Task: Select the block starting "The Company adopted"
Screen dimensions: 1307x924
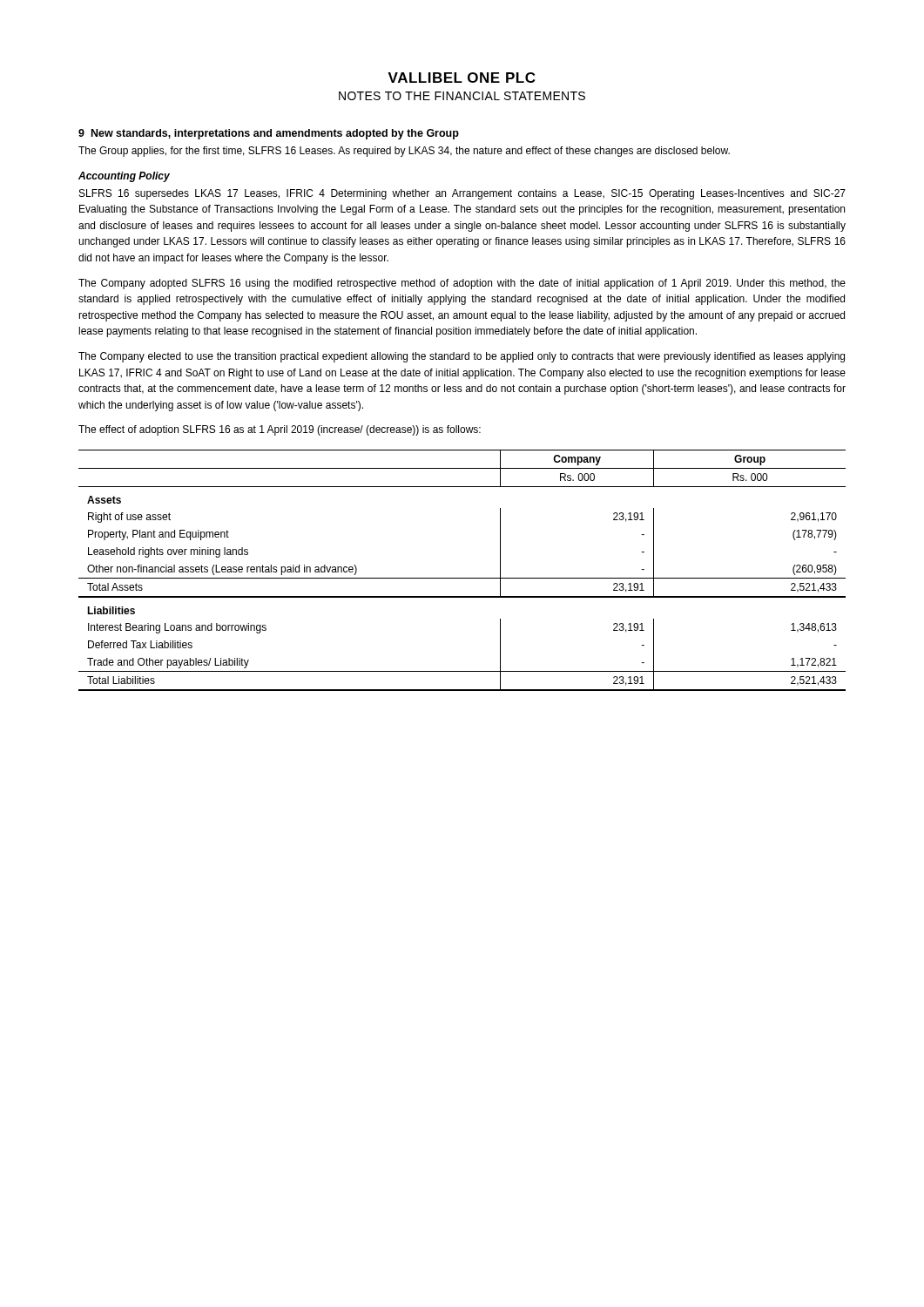Action: tap(462, 307)
